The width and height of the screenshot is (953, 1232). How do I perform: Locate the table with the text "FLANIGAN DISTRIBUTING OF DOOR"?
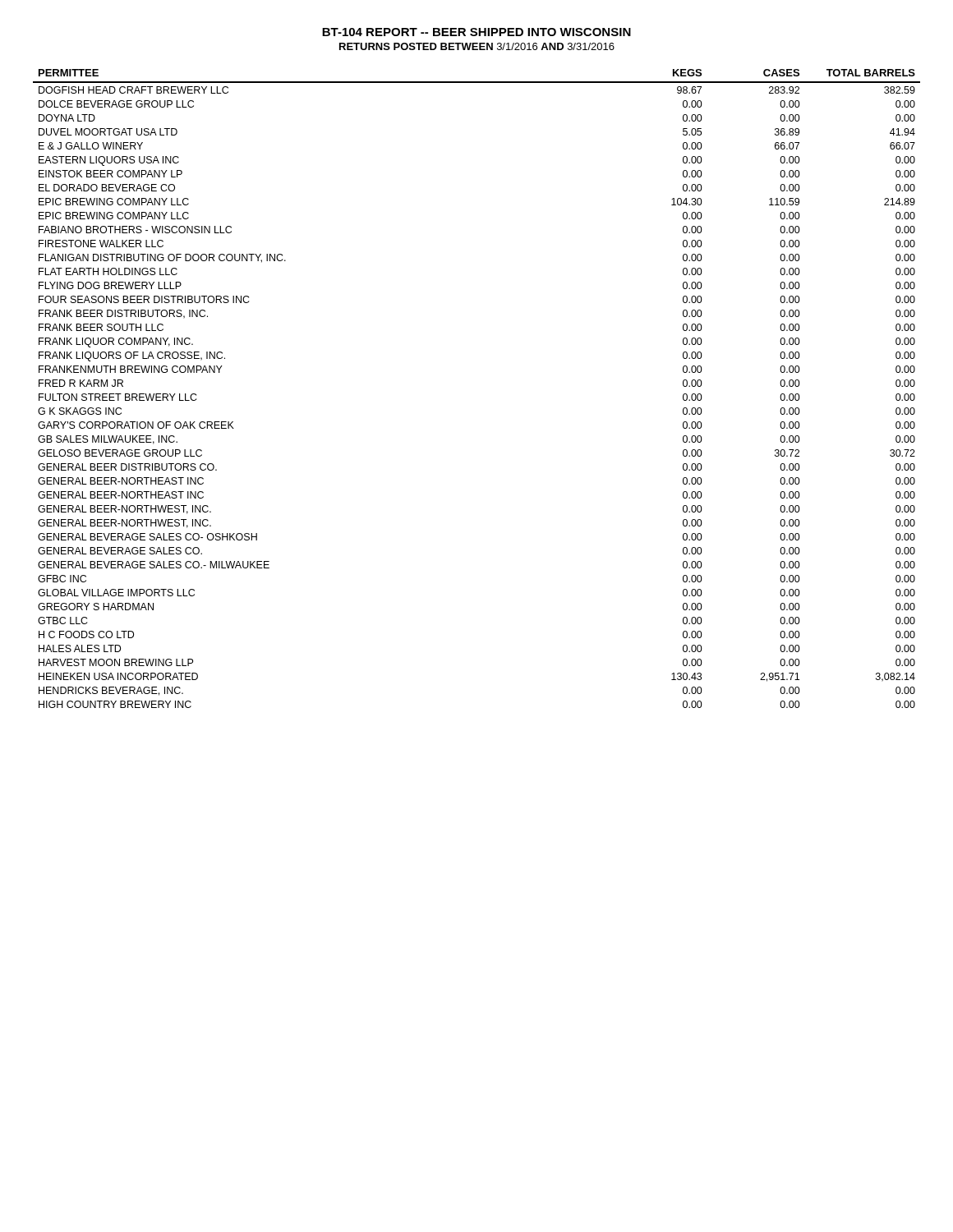[x=476, y=388]
